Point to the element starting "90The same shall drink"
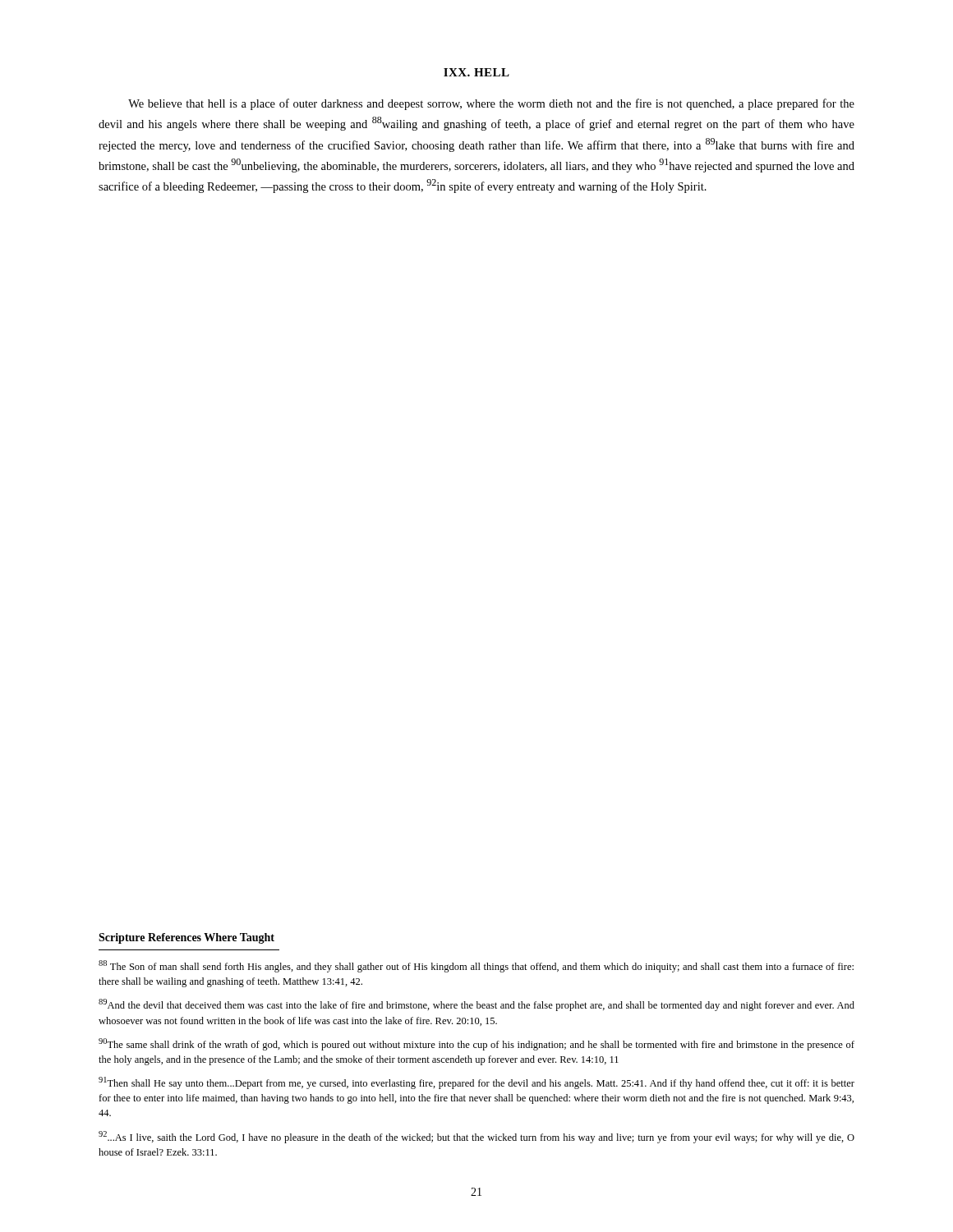The width and height of the screenshot is (953, 1232). pyautogui.click(x=476, y=1051)
